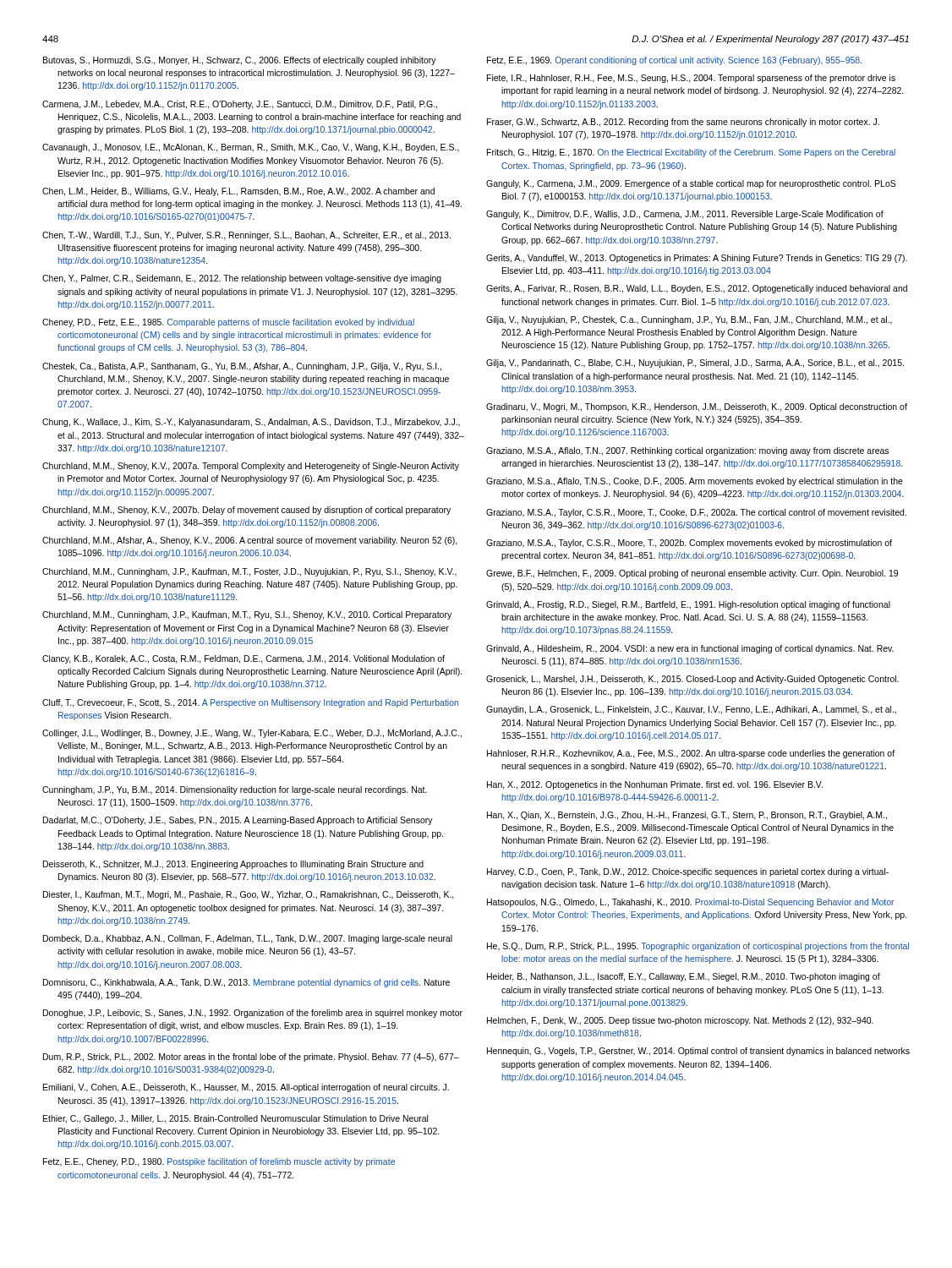
Task: Locate the element starting "Carmena, J.M., Lebedev, M.A., Crist, R.E., O'Doherty, J.E.,"
Action: click(x=252, y=117)
